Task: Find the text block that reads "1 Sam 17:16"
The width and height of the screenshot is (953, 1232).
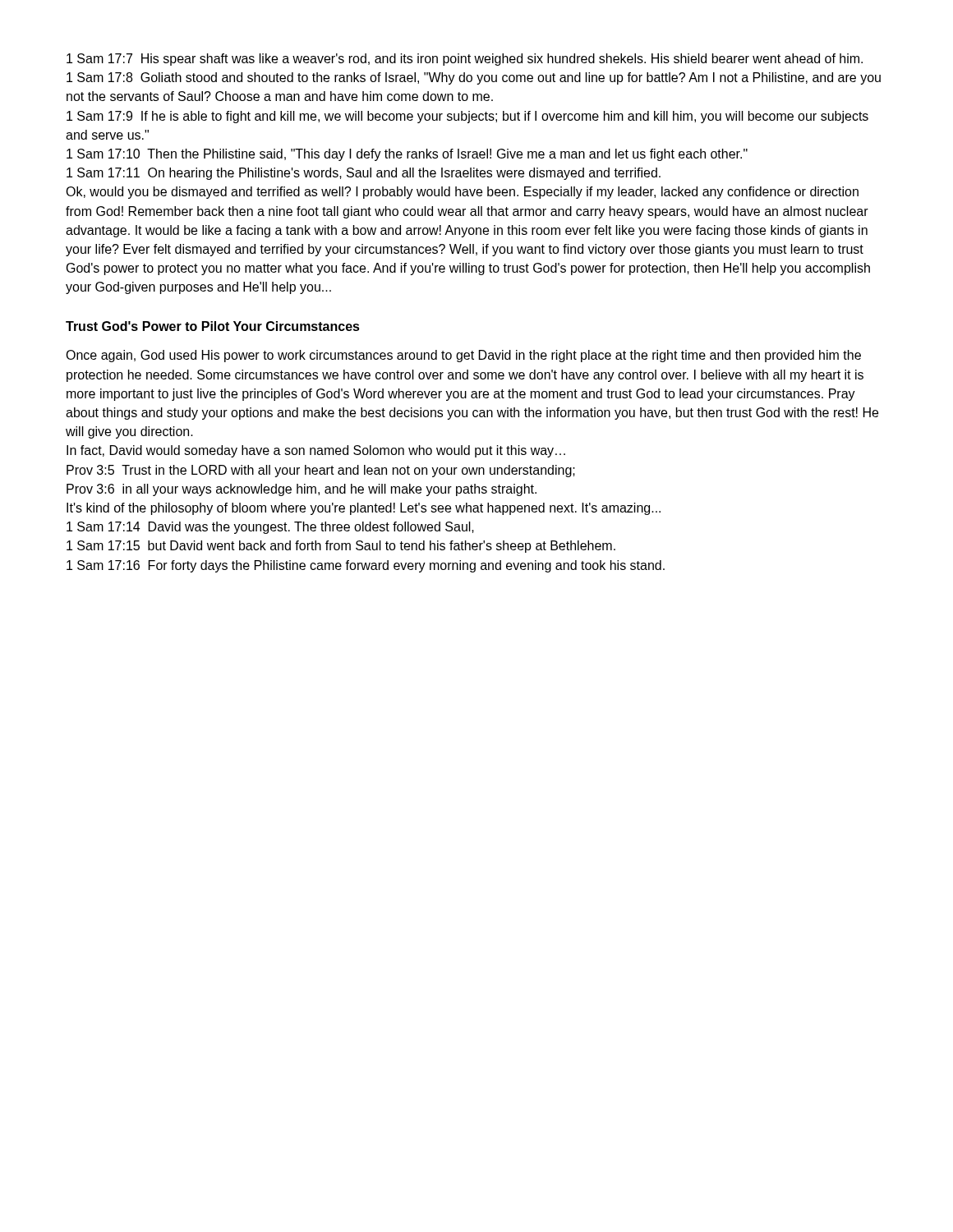Action: (x=366, y=565)
